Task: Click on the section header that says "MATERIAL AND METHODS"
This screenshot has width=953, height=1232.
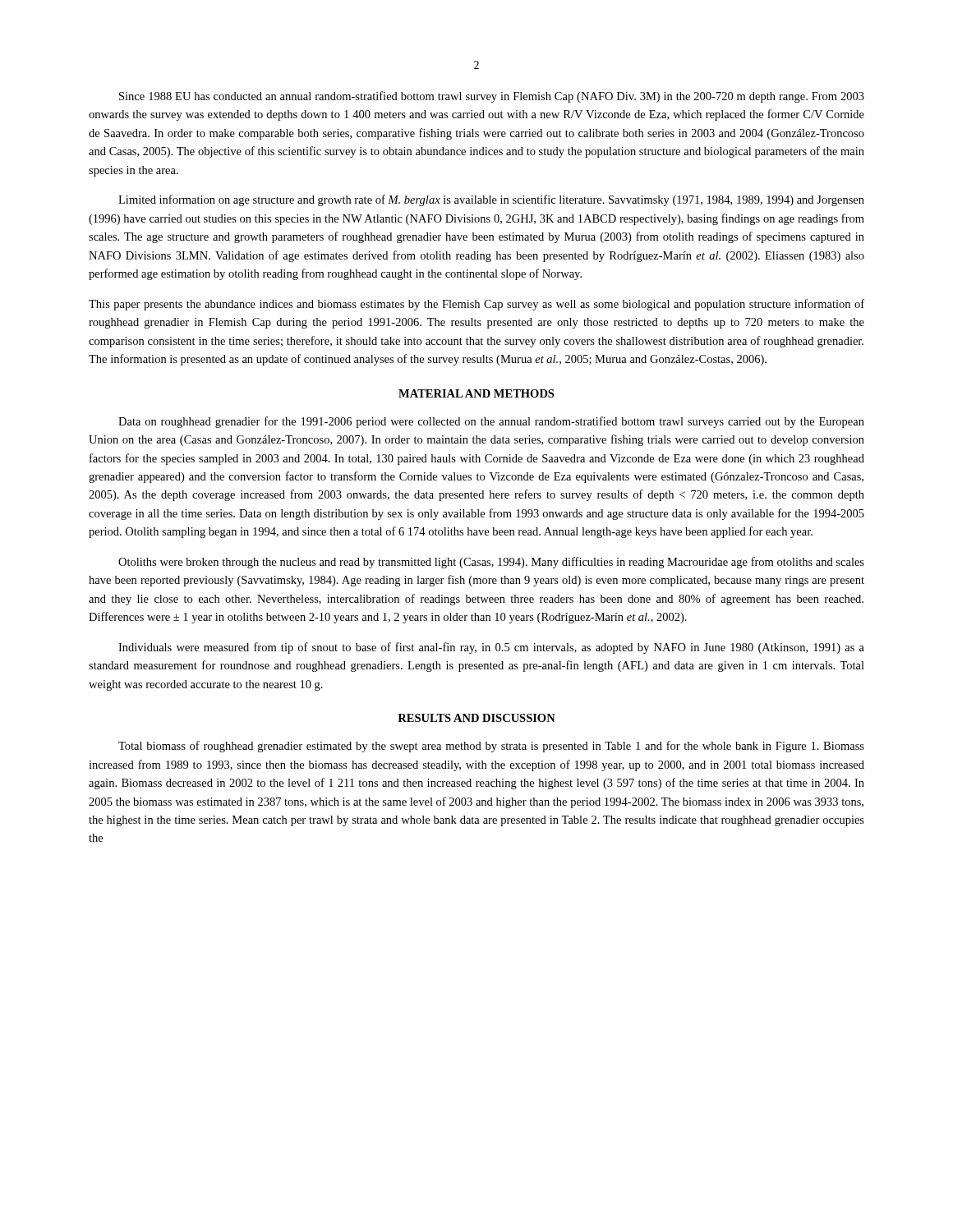Action: pos(476,393)
